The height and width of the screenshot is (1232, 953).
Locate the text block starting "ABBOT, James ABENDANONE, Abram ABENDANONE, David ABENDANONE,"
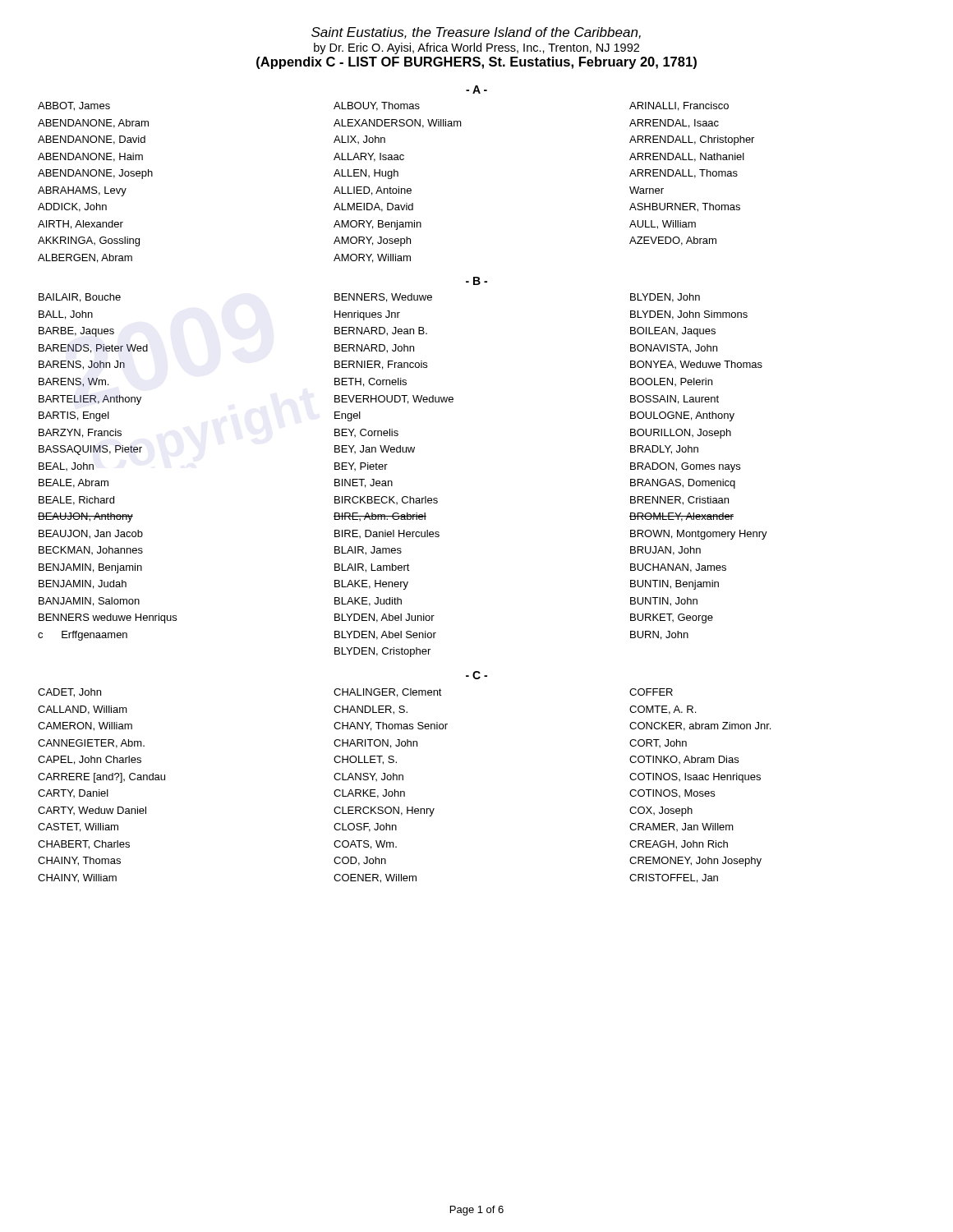[x=95, y=181]
